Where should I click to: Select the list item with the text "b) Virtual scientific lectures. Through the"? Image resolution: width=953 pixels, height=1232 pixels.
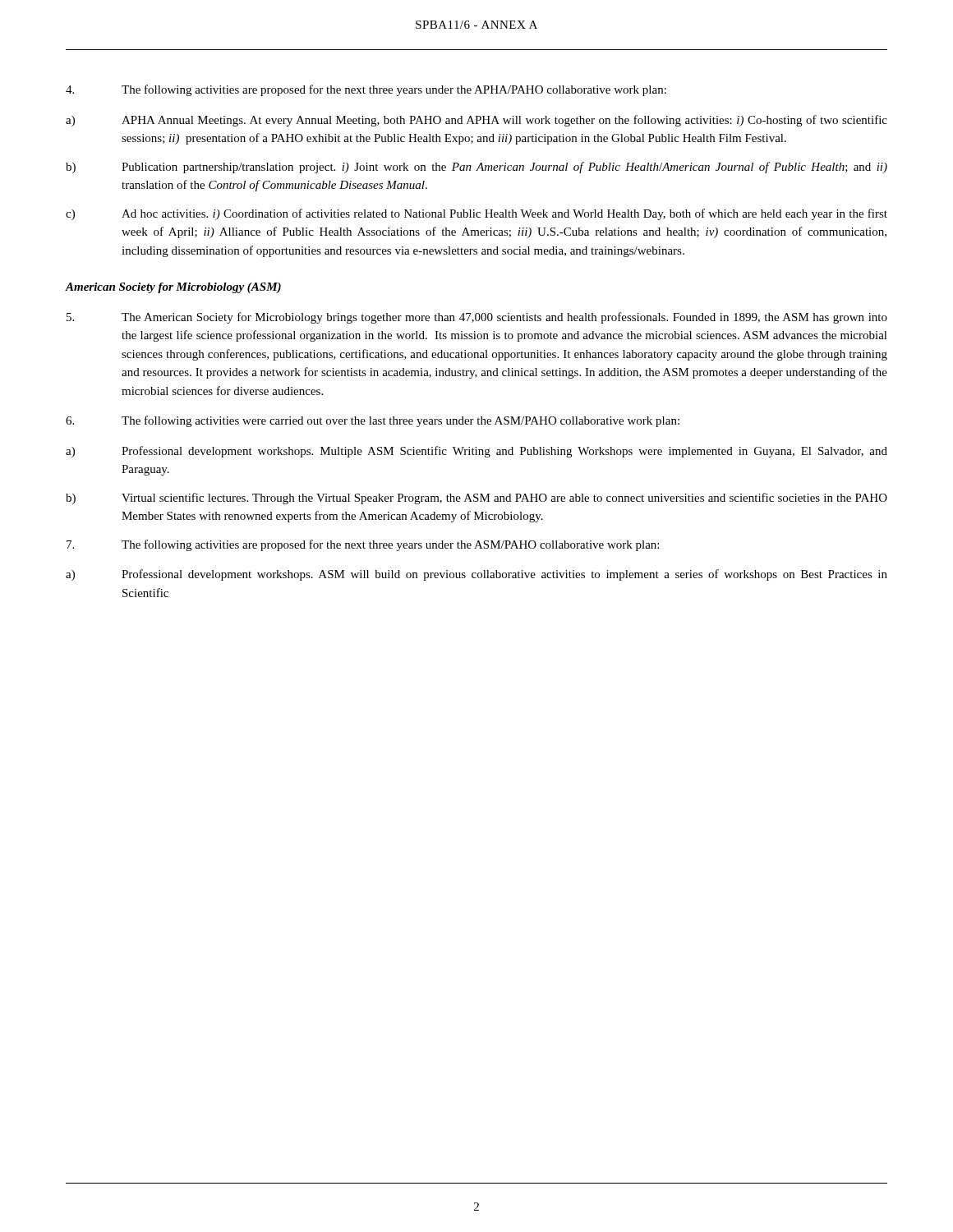point(476,507)
